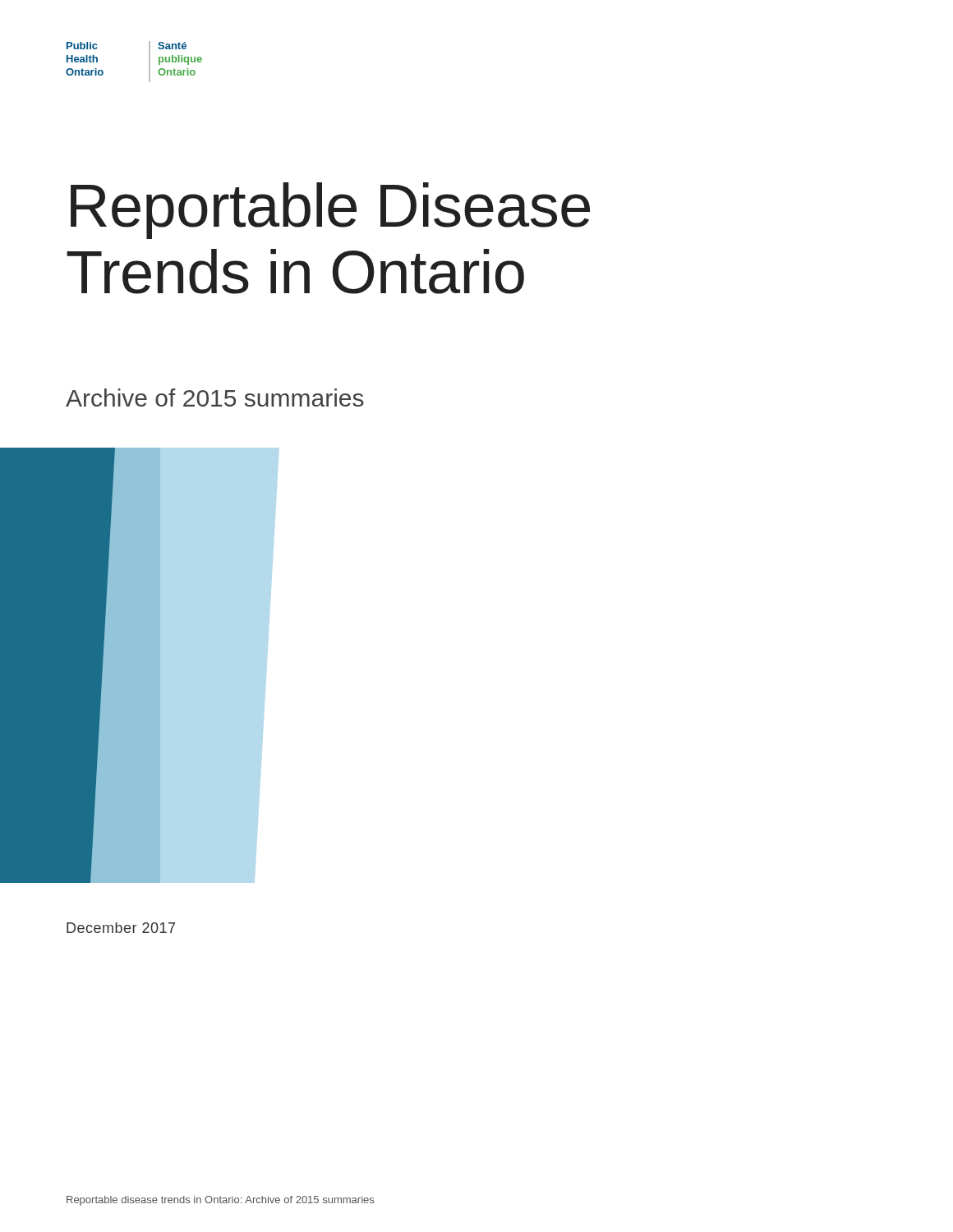Click on the logo
The height and width of the screenshot is (1232, 953).
(173, 66)
